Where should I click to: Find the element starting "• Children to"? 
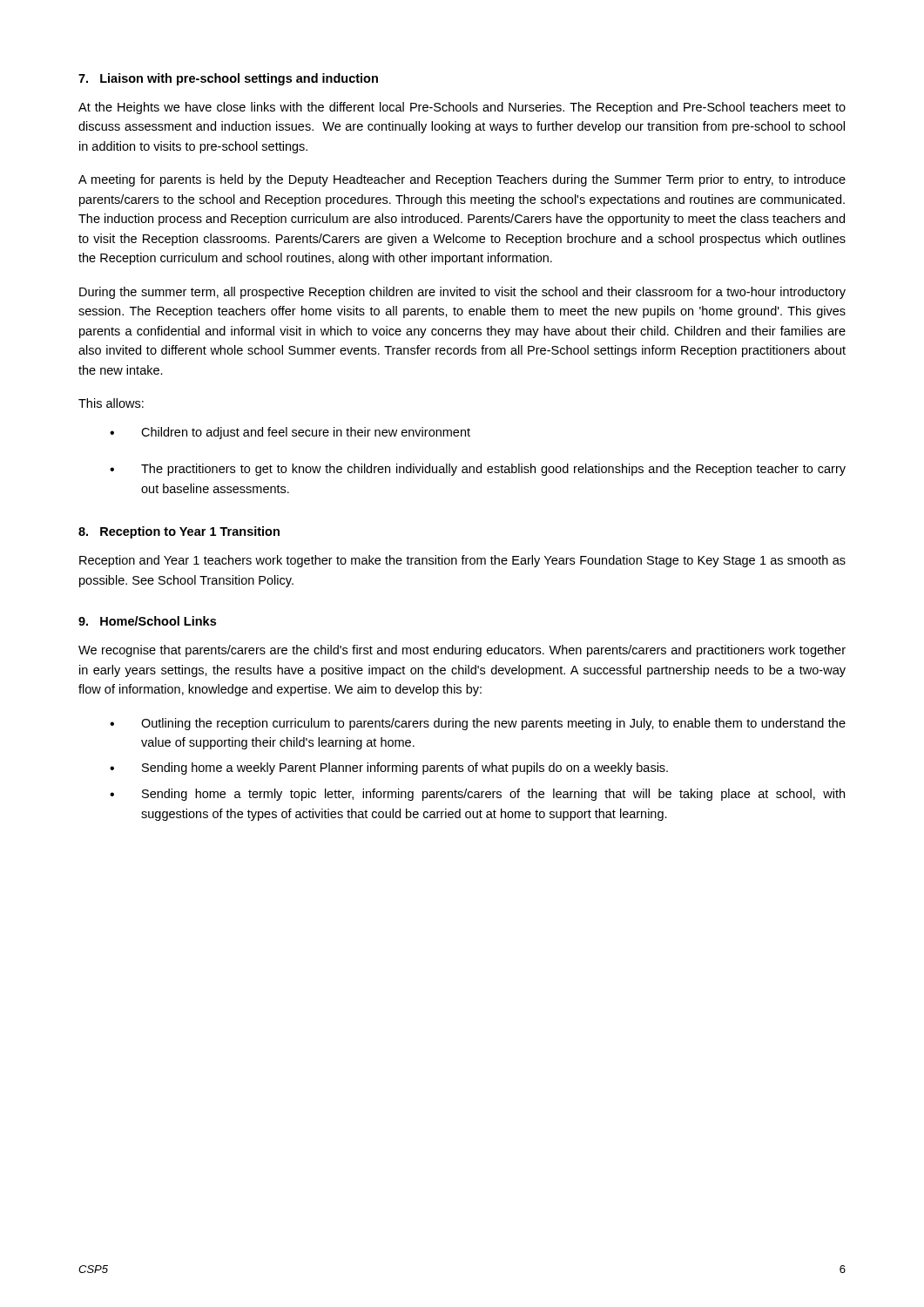pos(478,433)
